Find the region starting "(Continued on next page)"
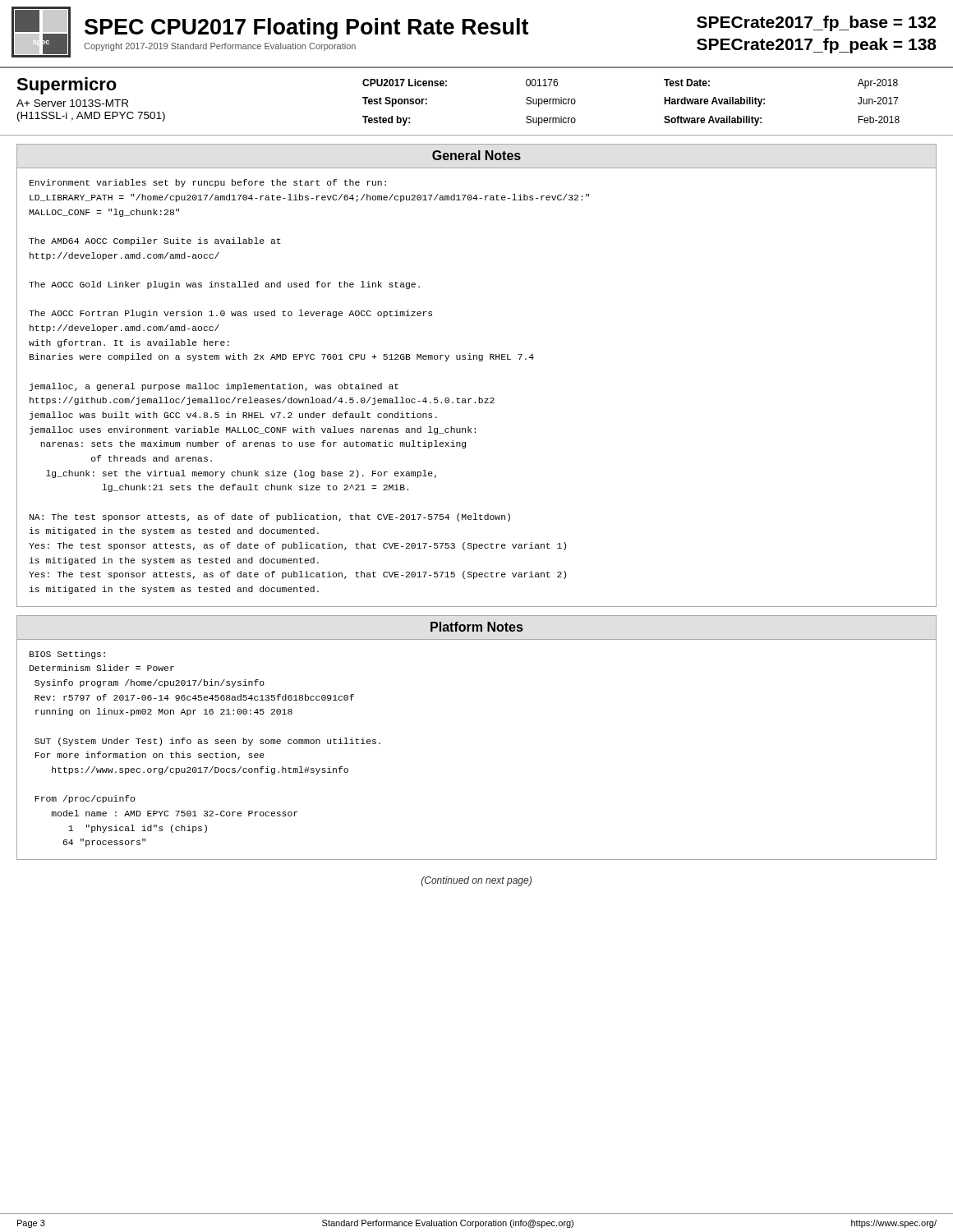 476,881
